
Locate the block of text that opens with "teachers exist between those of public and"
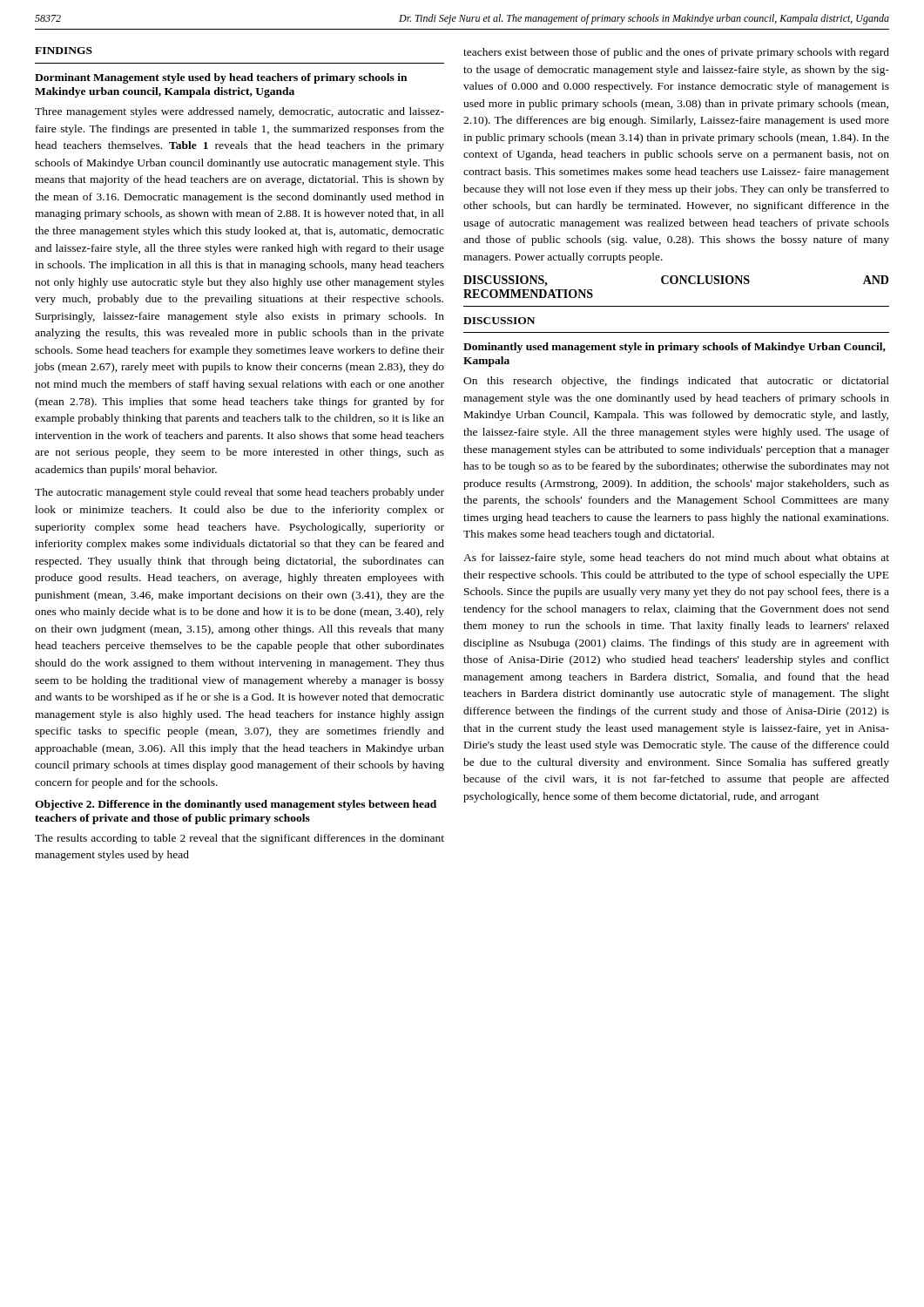pyautogui.click(x=676, y=154)
